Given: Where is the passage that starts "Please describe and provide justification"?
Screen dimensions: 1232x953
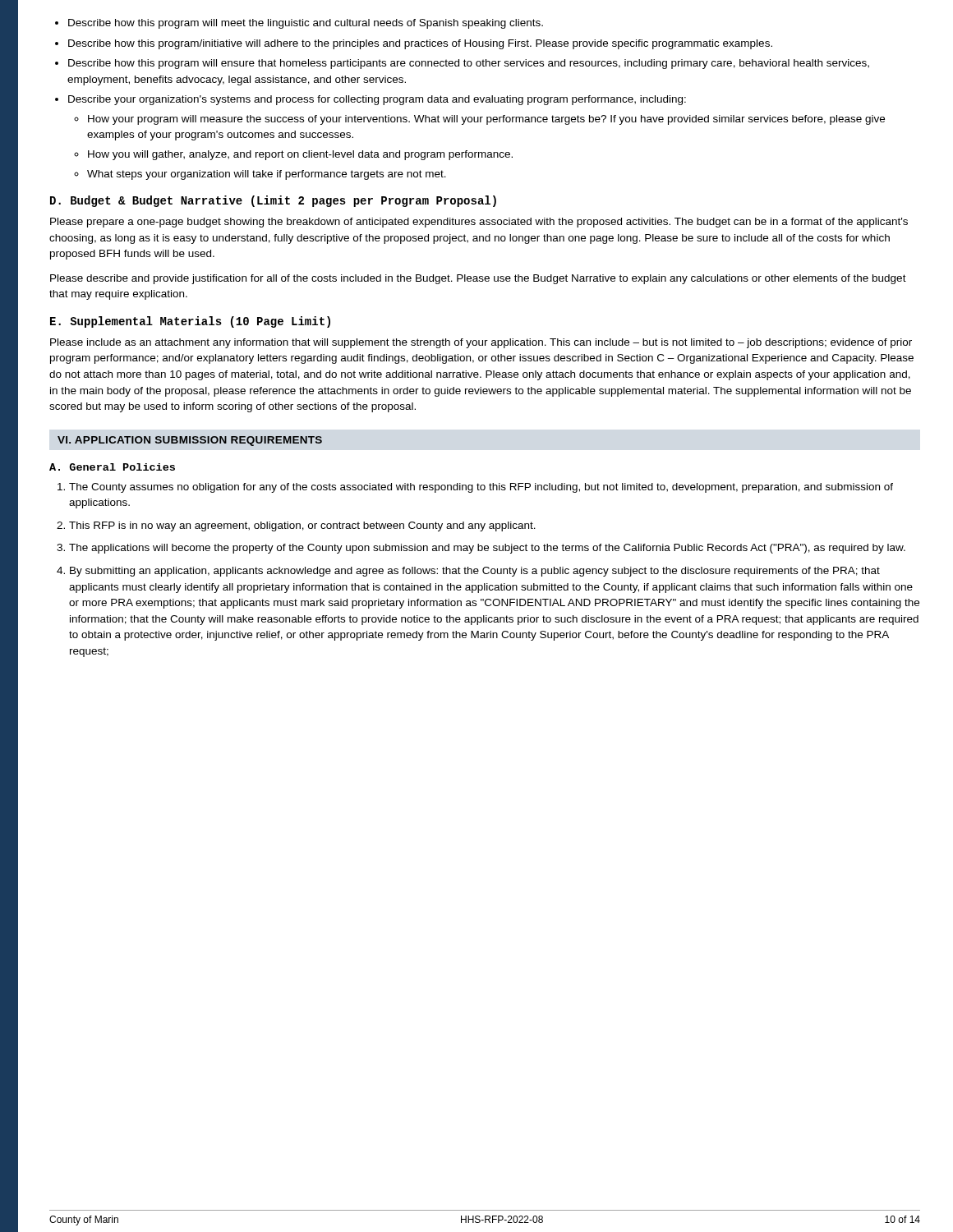Looking at the screenshot, I should tap(485, 286).
